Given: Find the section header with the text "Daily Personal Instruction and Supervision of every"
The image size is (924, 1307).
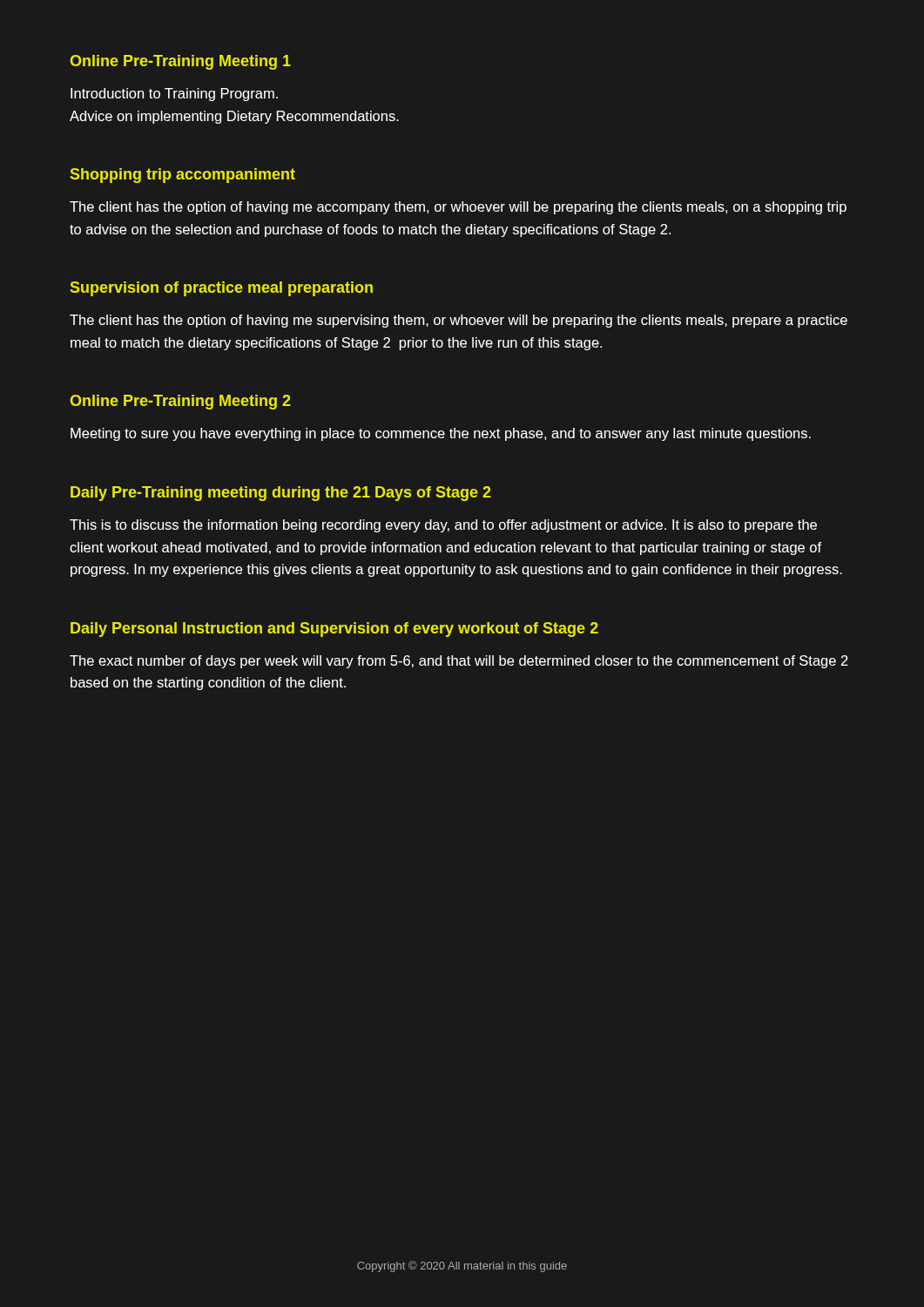Looking at the screenshot, I should coord(334,628).
